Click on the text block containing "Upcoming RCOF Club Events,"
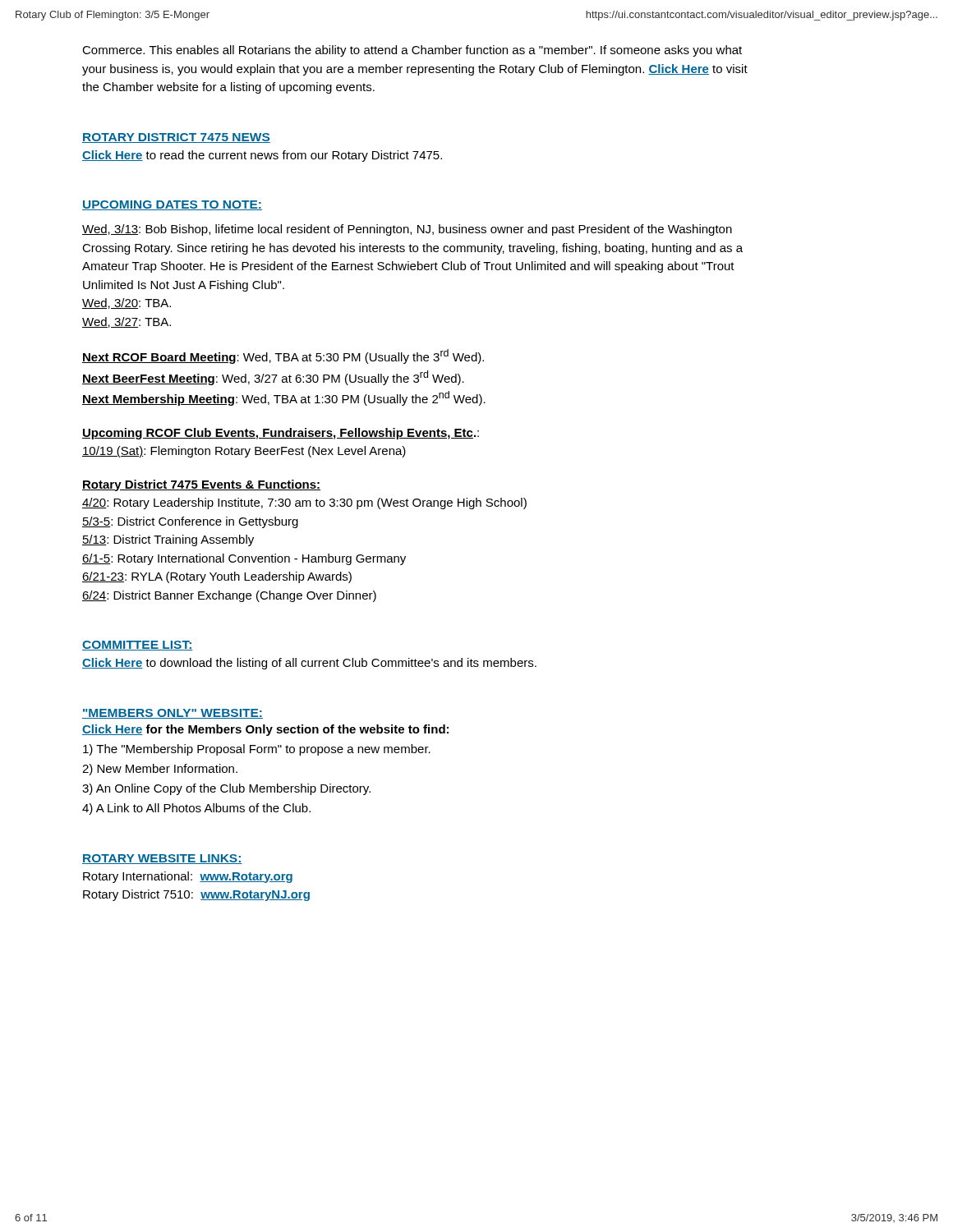The height and width of the screenshot is (1232, 953). point(281,441)
